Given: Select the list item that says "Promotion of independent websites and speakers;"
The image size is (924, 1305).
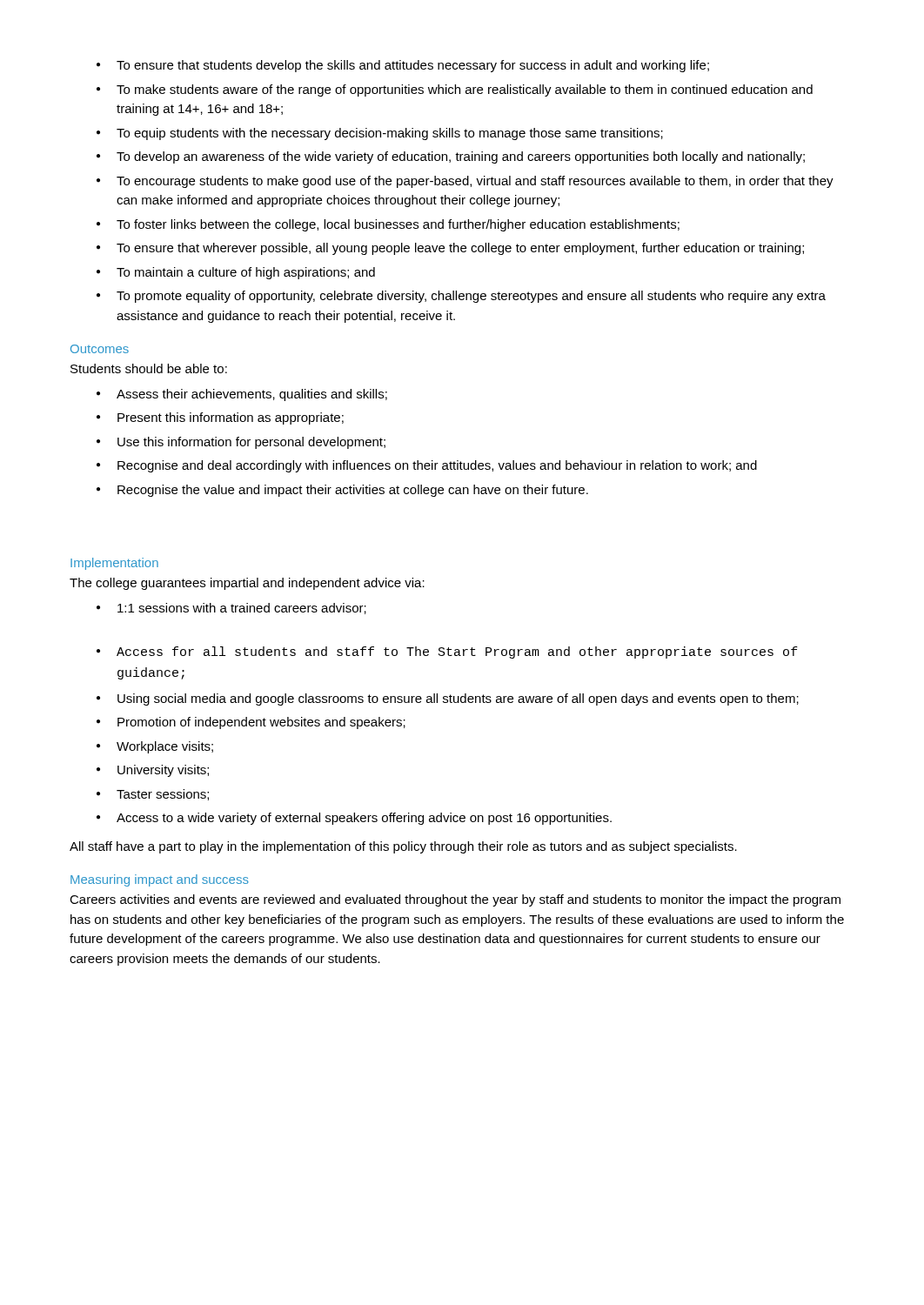Looking at the screenshot, I should point(251,723).
